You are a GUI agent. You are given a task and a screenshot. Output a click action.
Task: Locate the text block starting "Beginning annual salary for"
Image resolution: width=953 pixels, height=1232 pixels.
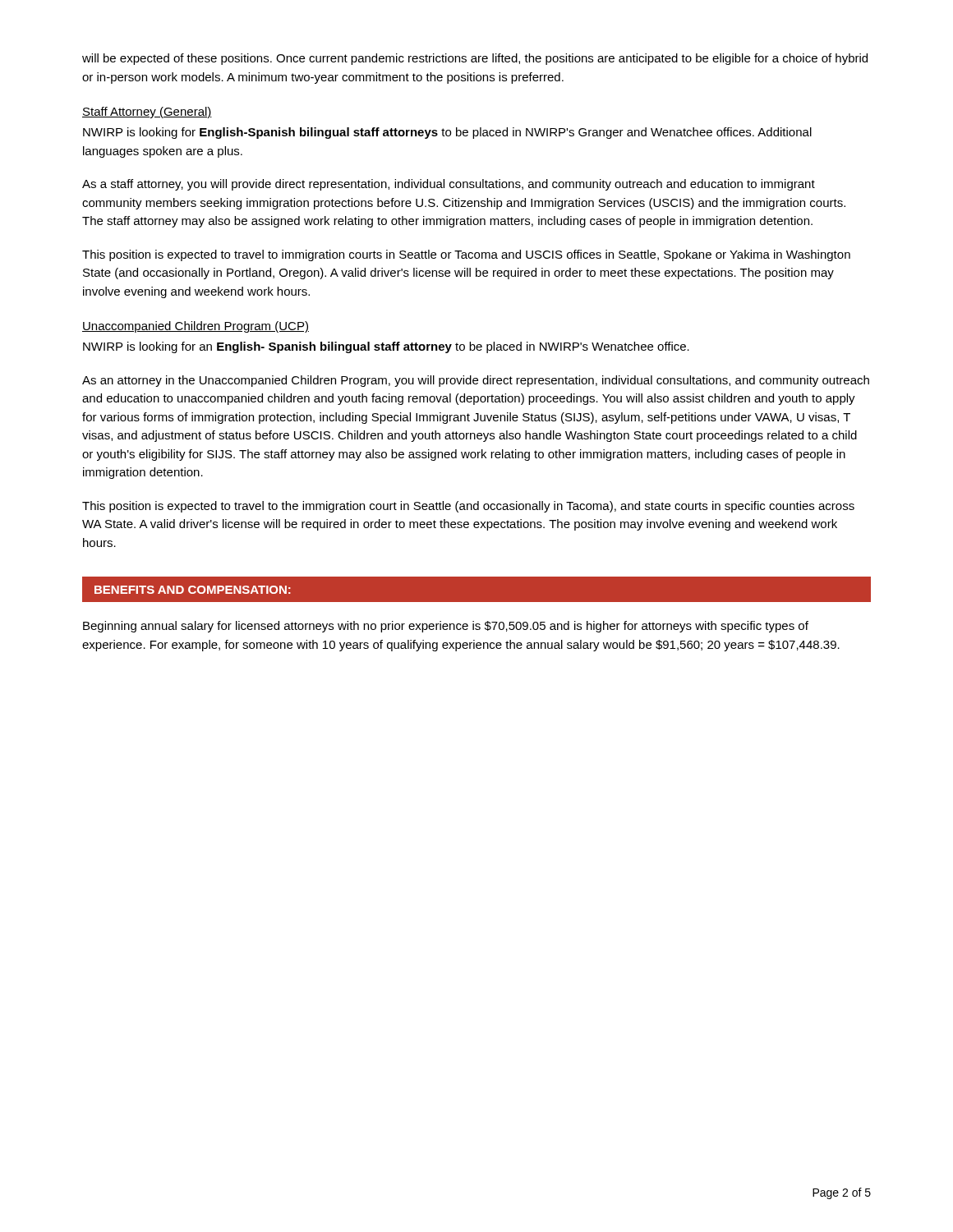point(461,635)
